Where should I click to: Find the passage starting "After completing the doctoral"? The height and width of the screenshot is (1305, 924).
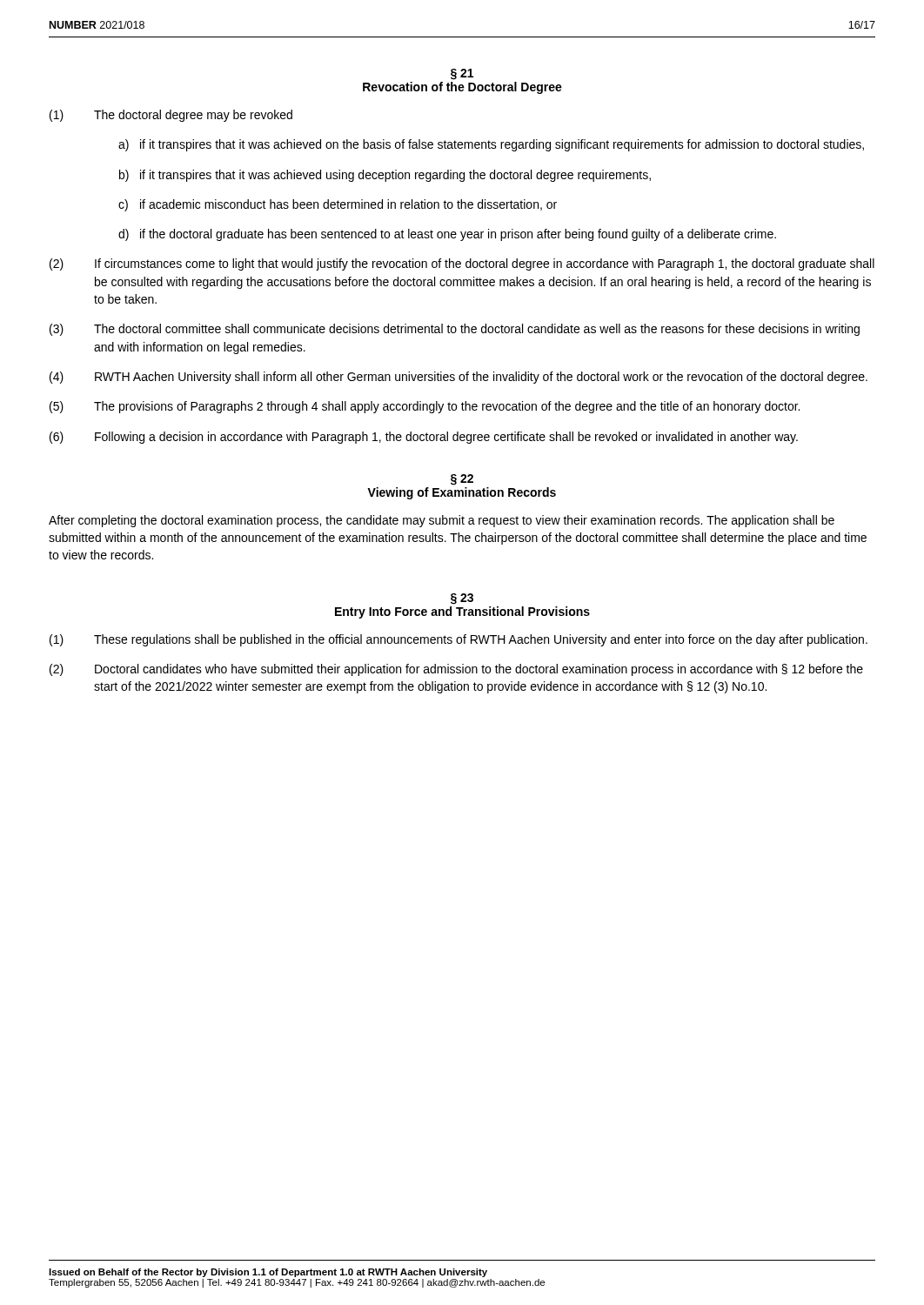pos(458,538)
